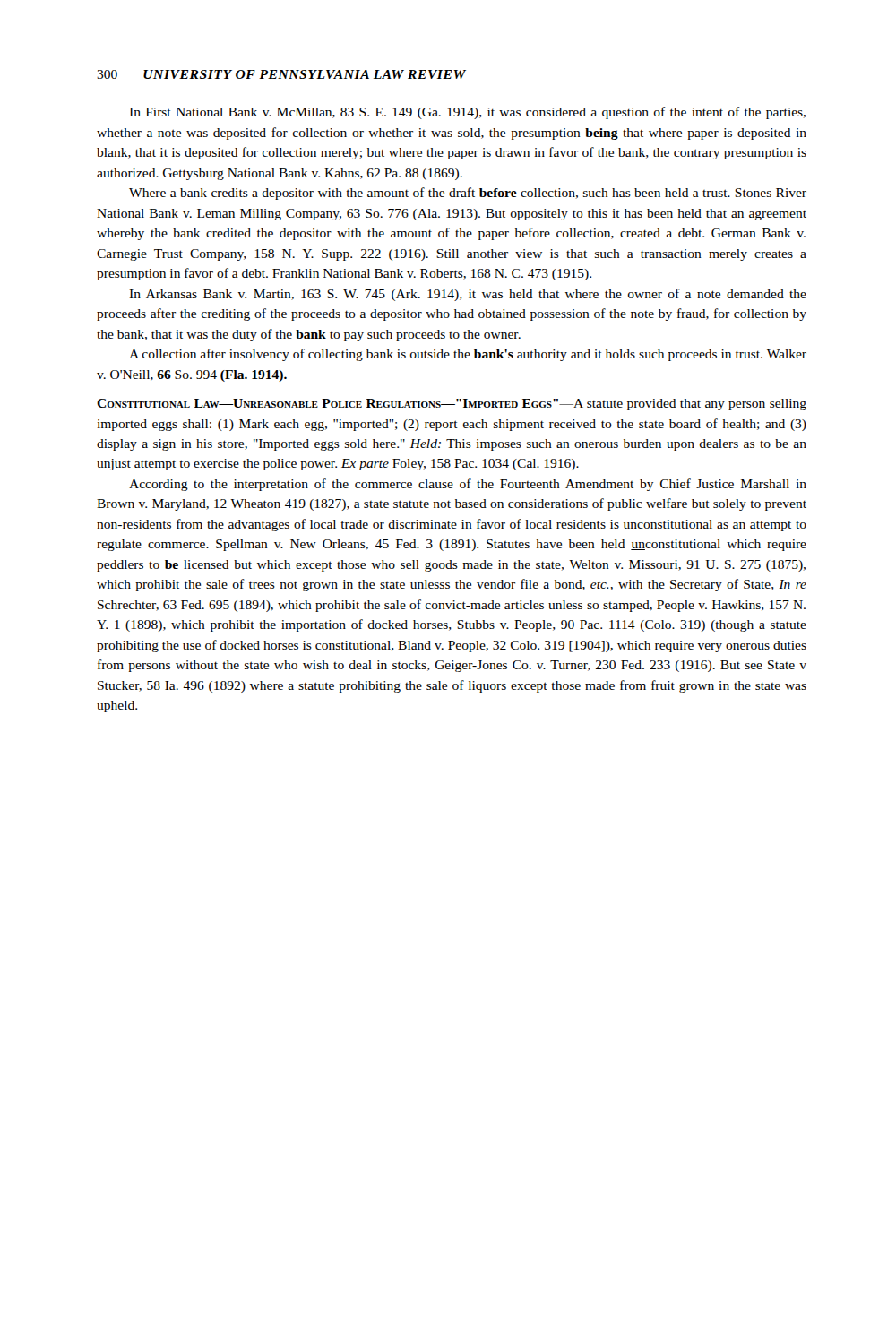Viewport: 896px width, 1344px height.
Task: Where is the passage that starts "Where a bank credits a depositor"?
Action: pos(452,233)
